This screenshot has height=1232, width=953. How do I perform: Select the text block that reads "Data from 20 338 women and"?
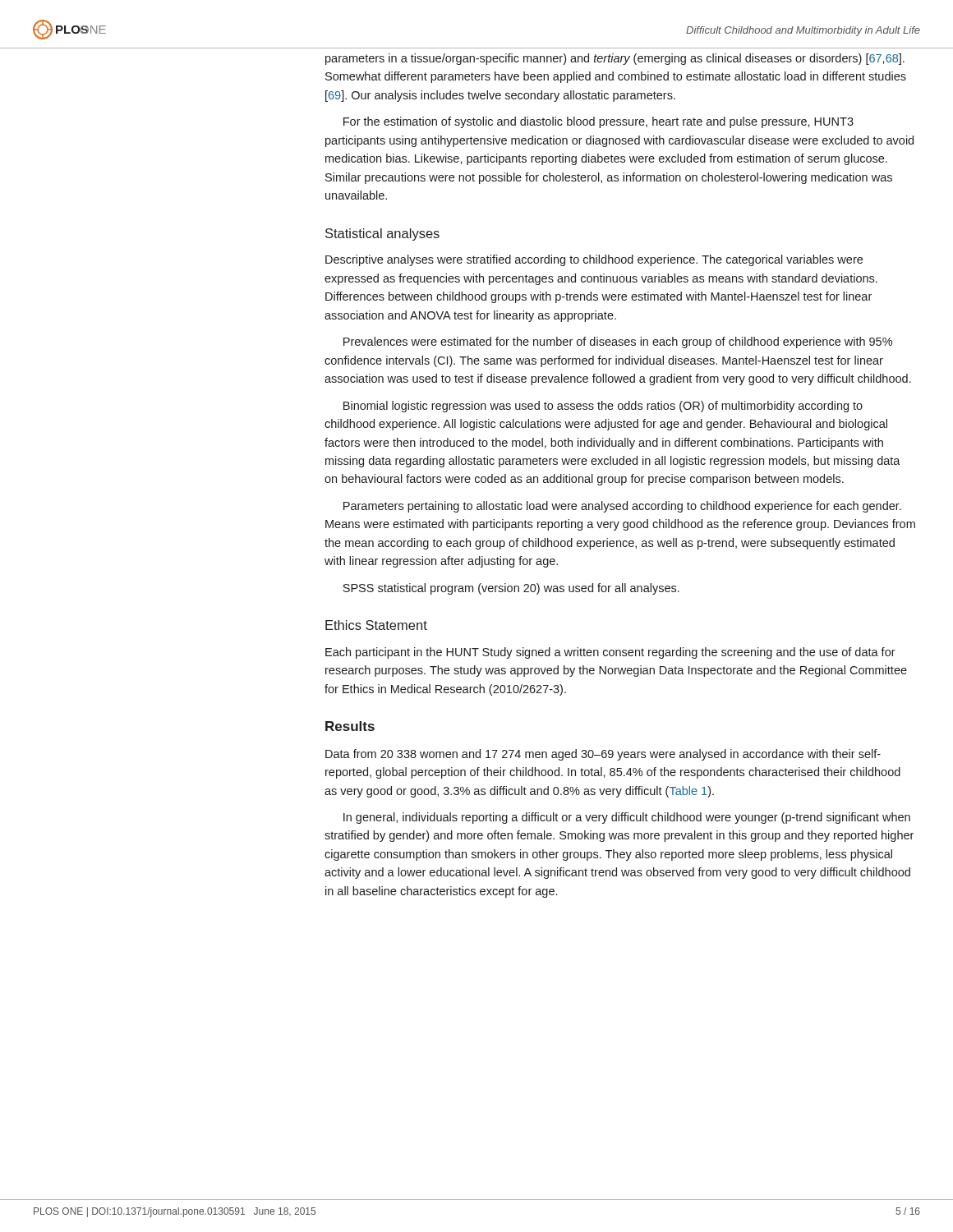point(620,823)
